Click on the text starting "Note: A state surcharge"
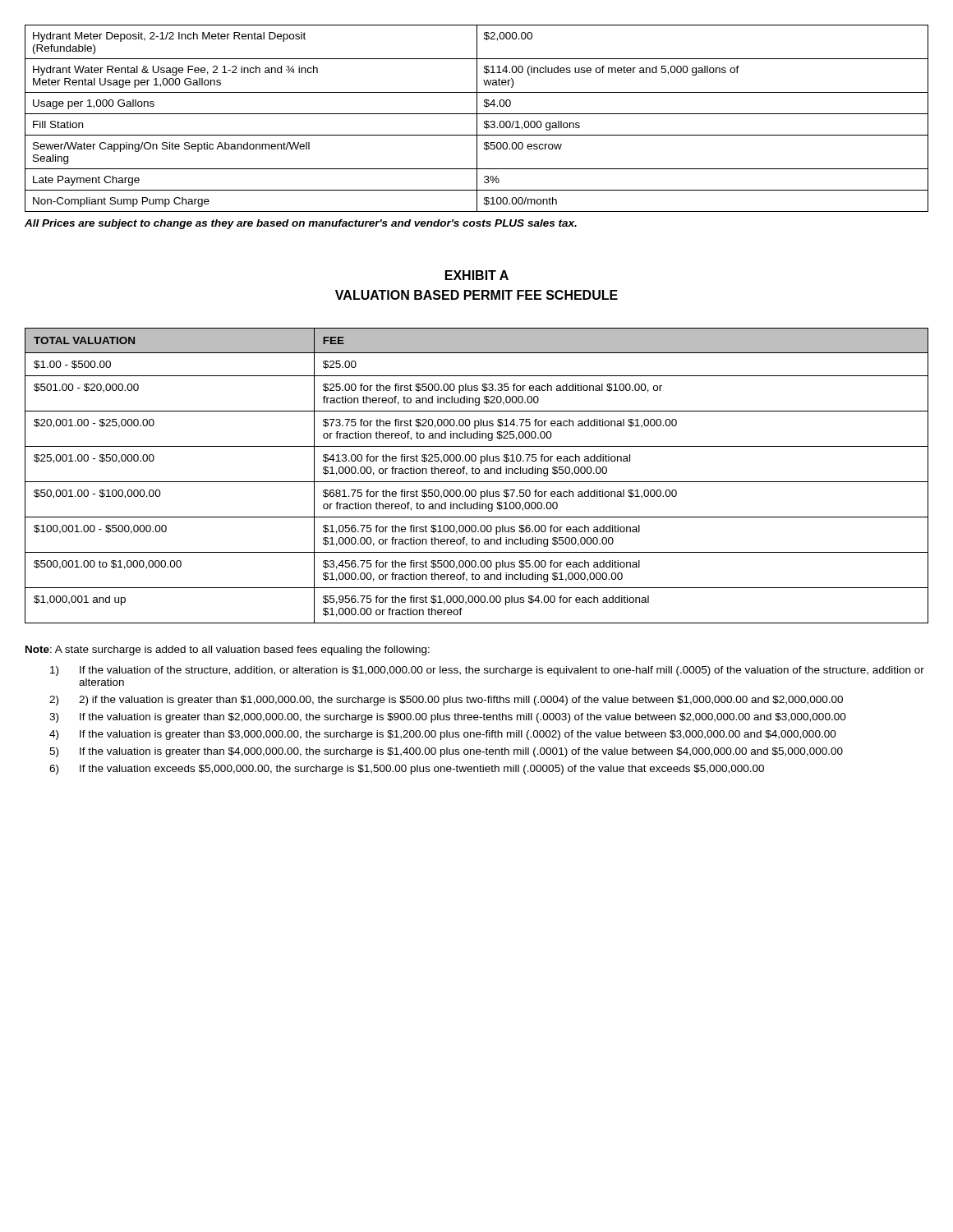Screen dimensions: 1232x953 [228, 650]
